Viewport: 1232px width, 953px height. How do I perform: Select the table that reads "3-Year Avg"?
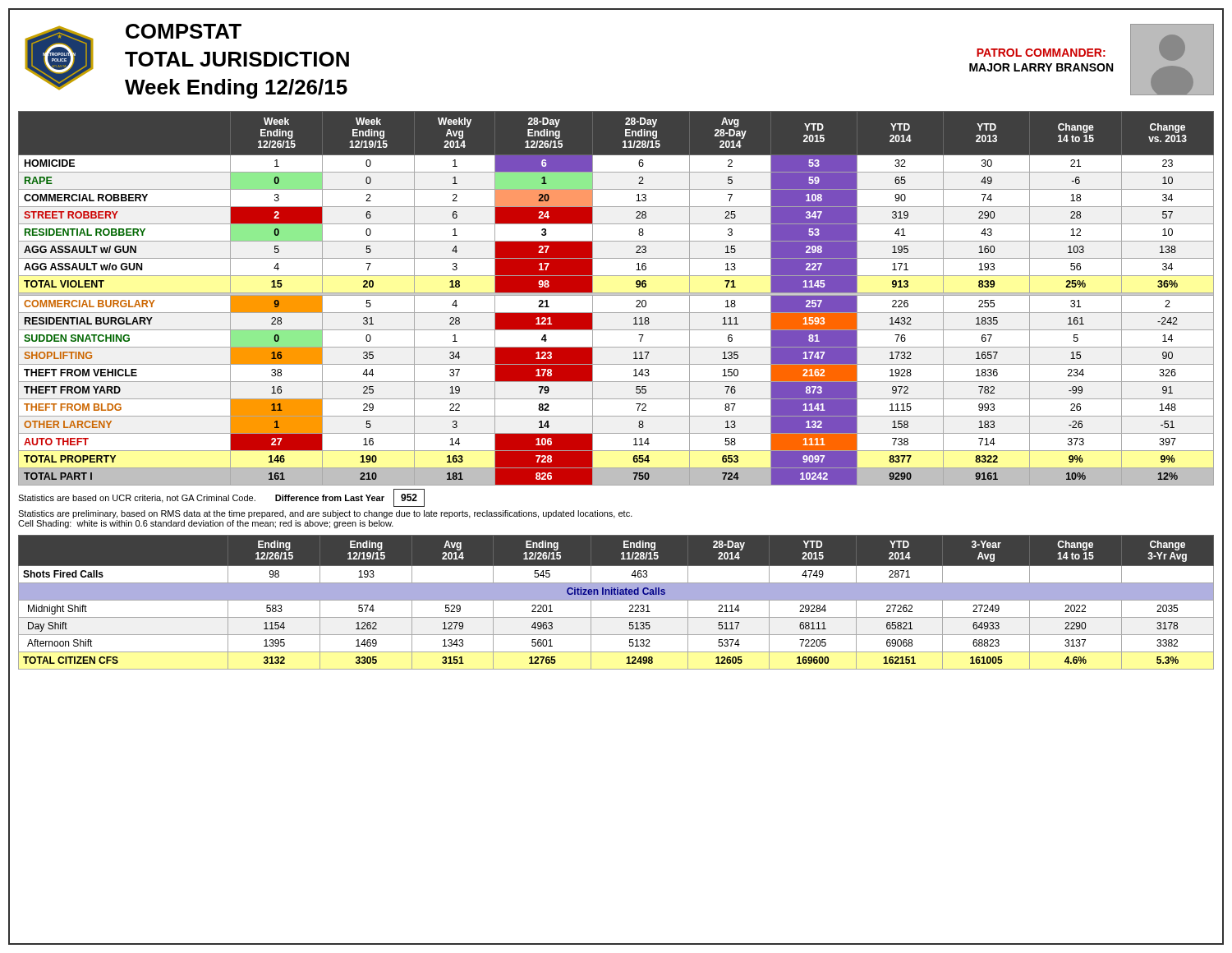point(616,602)
